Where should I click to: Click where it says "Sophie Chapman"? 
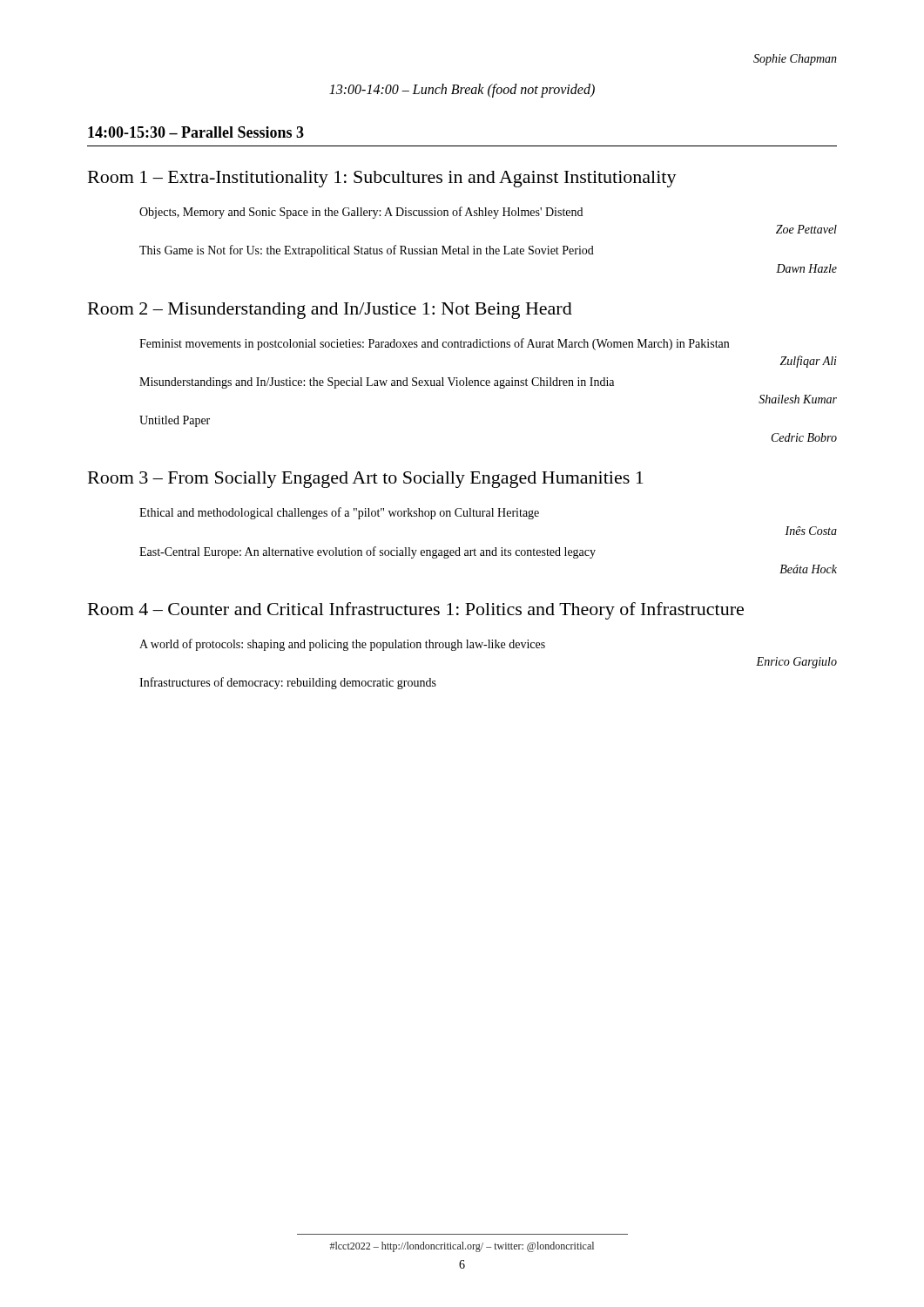[x=795, y=59]
